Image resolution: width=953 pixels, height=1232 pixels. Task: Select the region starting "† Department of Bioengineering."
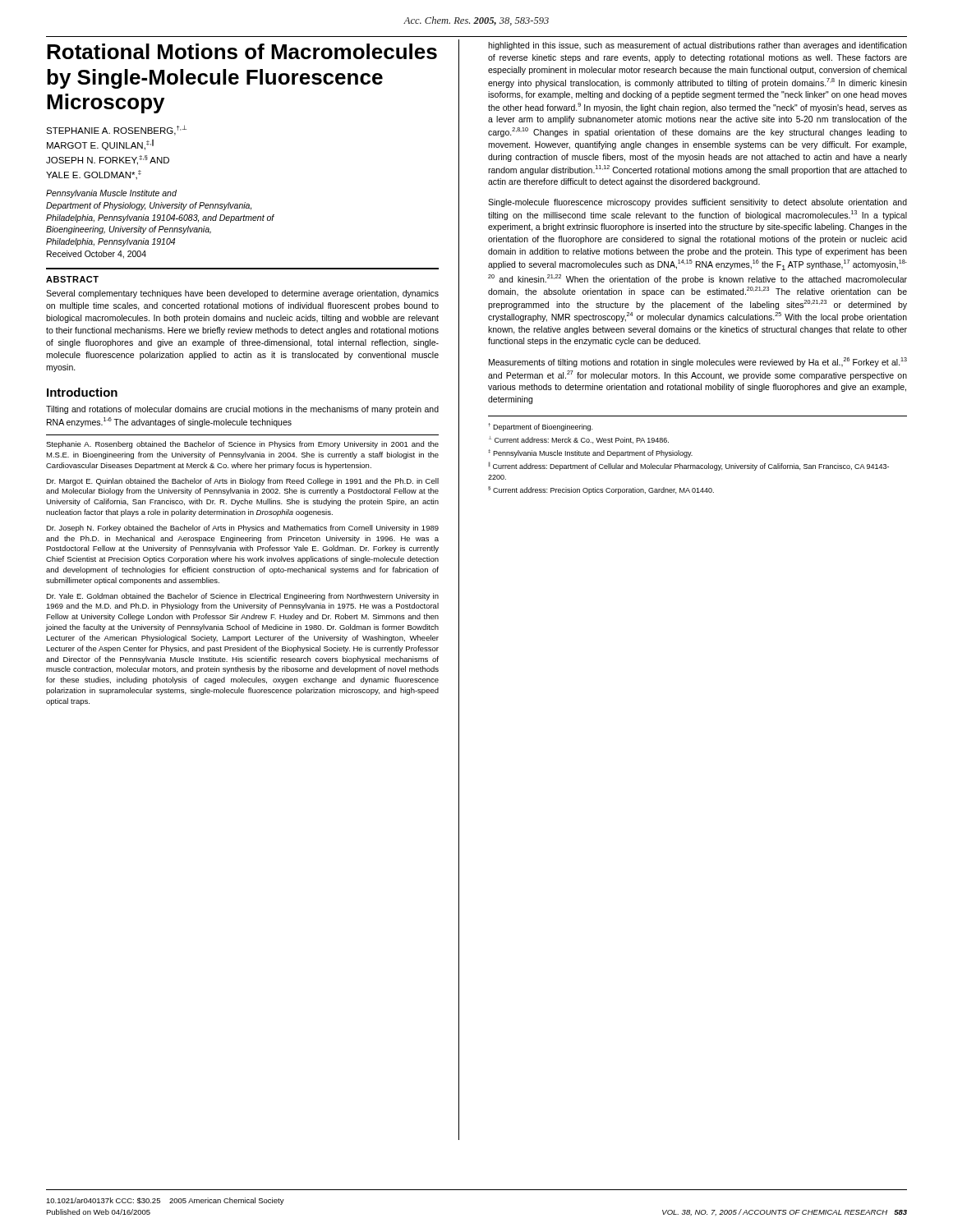[541, 426]
